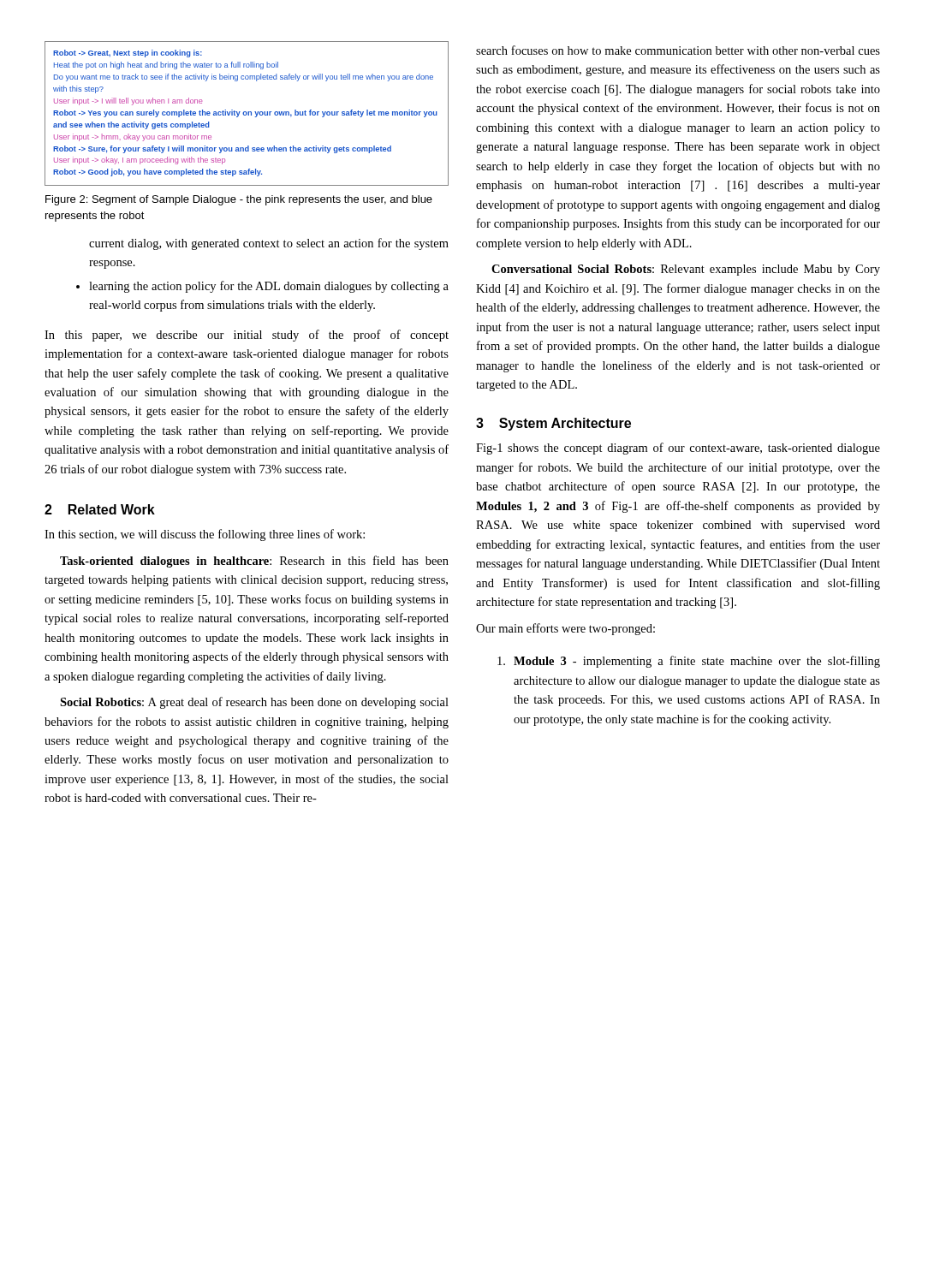The height and width of the screenshot is (1284, 952).
Task: Navigate to the passage starting "In this section,"
Action: tap(247, 666)
